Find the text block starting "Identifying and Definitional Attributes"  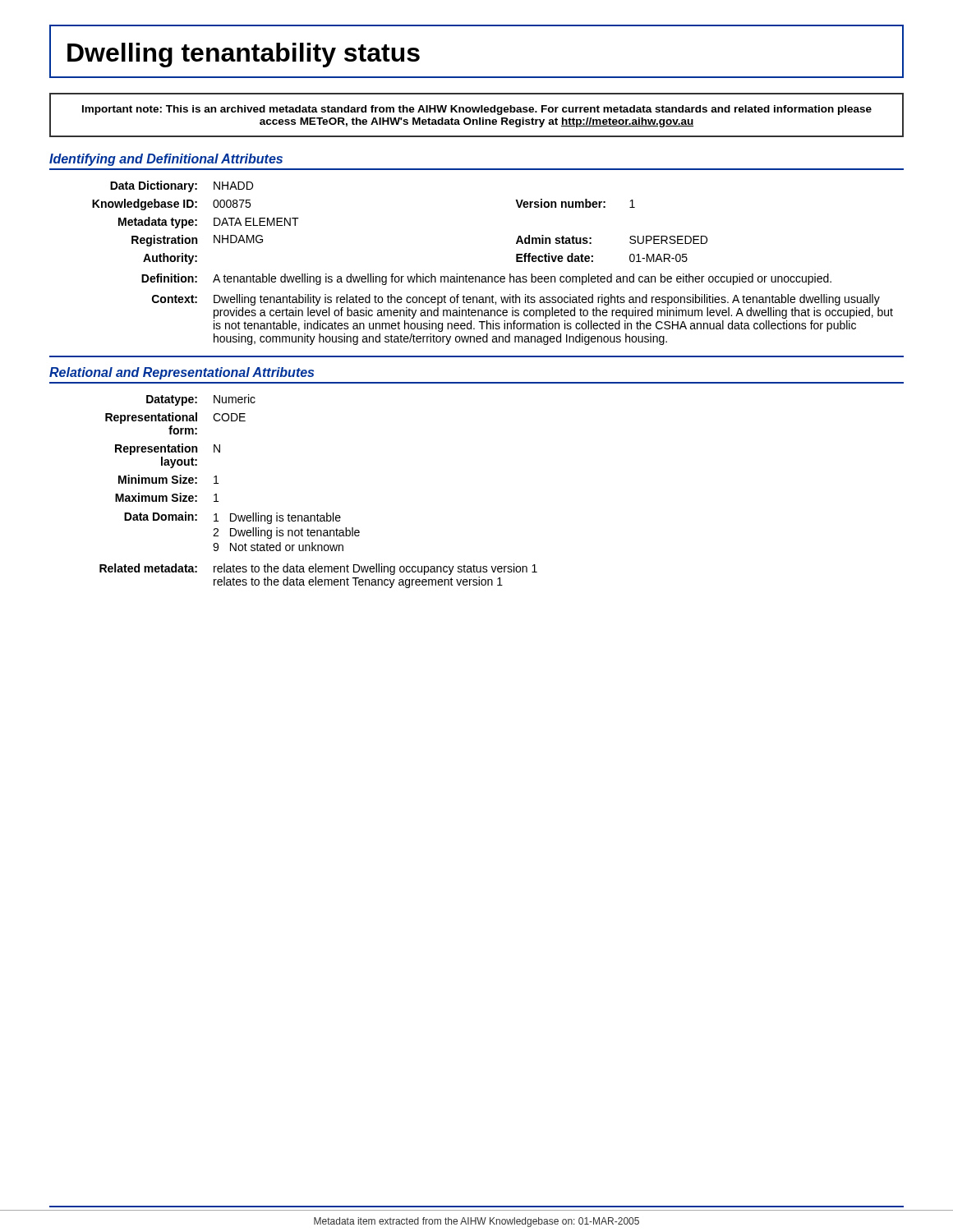tap(476, 161)
